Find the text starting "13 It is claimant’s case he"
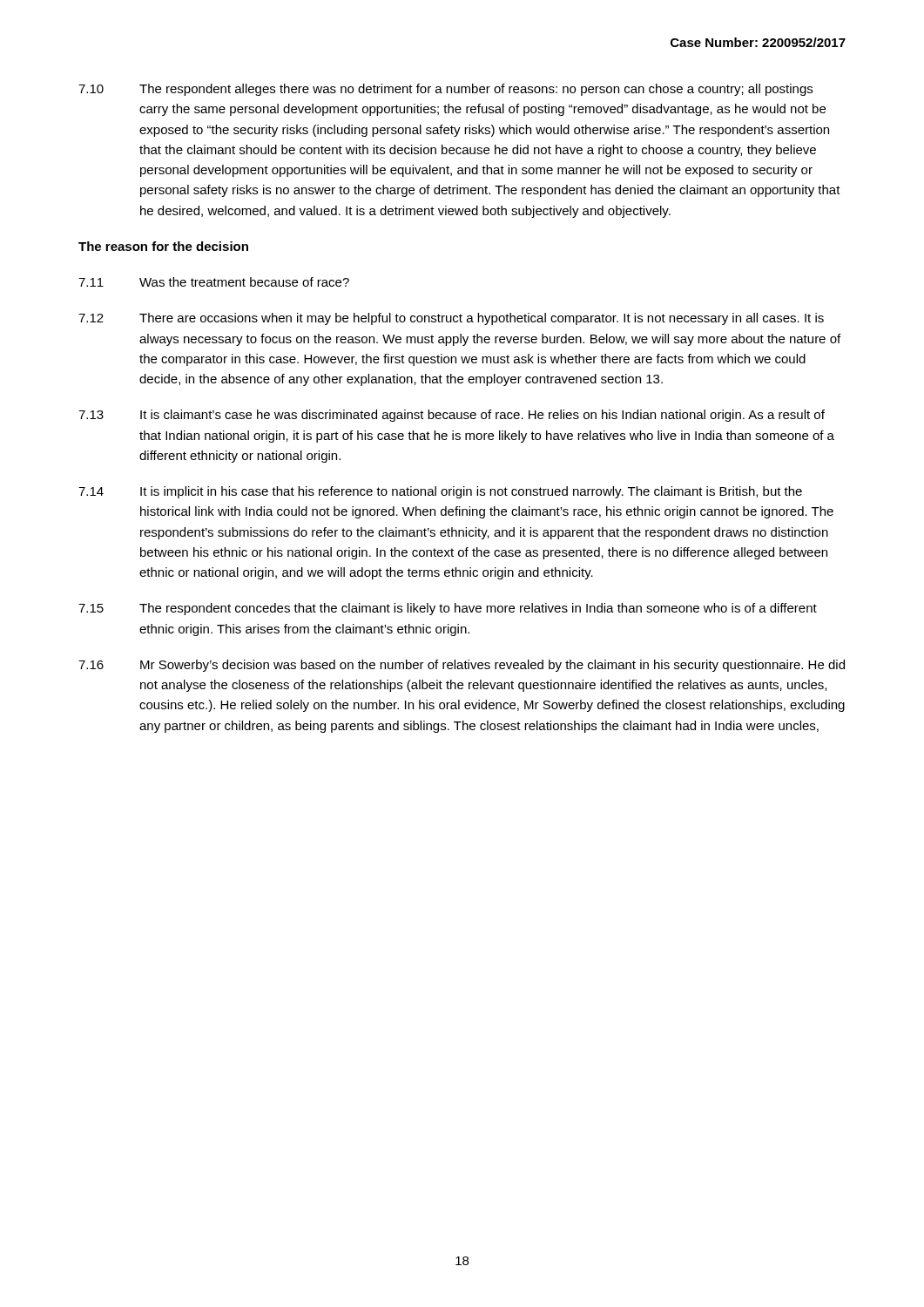The height and width of the screenshot is (1307, 924). click(x=462, y=435)
